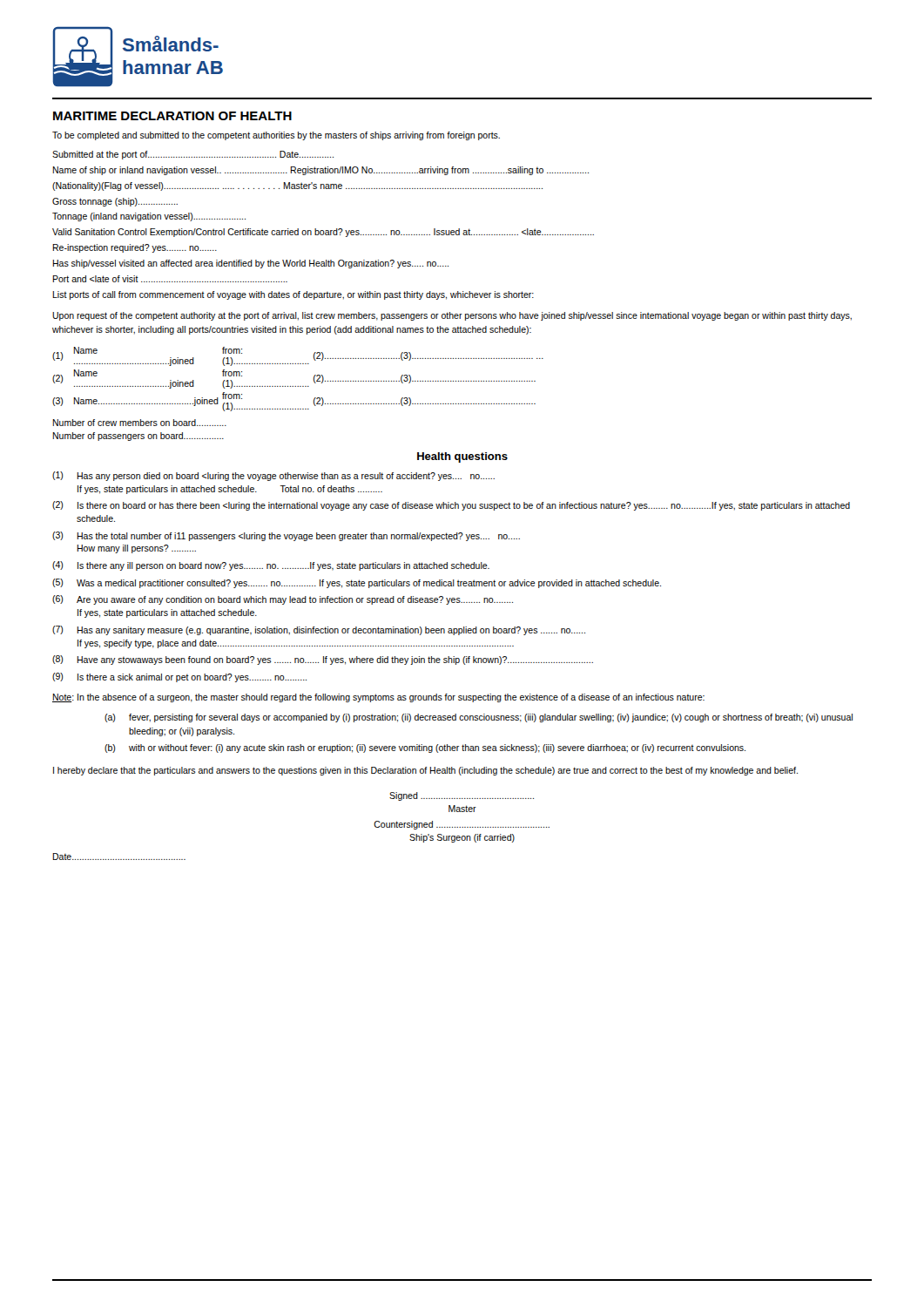
Task: Locate the passage starting "(8) Have any stowaways been found on board?"
Action: pos(462,660)
